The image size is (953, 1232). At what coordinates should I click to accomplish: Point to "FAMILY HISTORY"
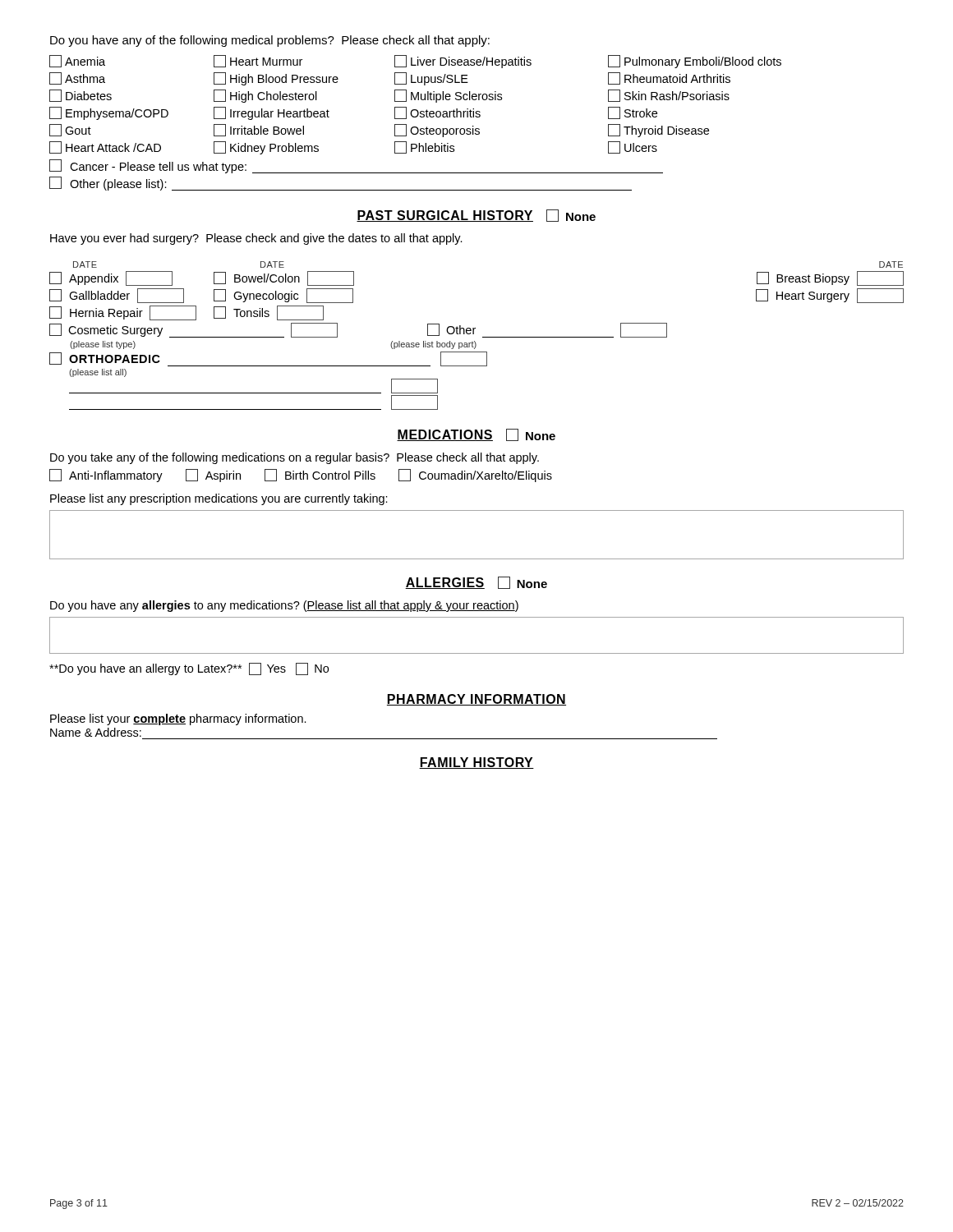click(x=476, y=763)
